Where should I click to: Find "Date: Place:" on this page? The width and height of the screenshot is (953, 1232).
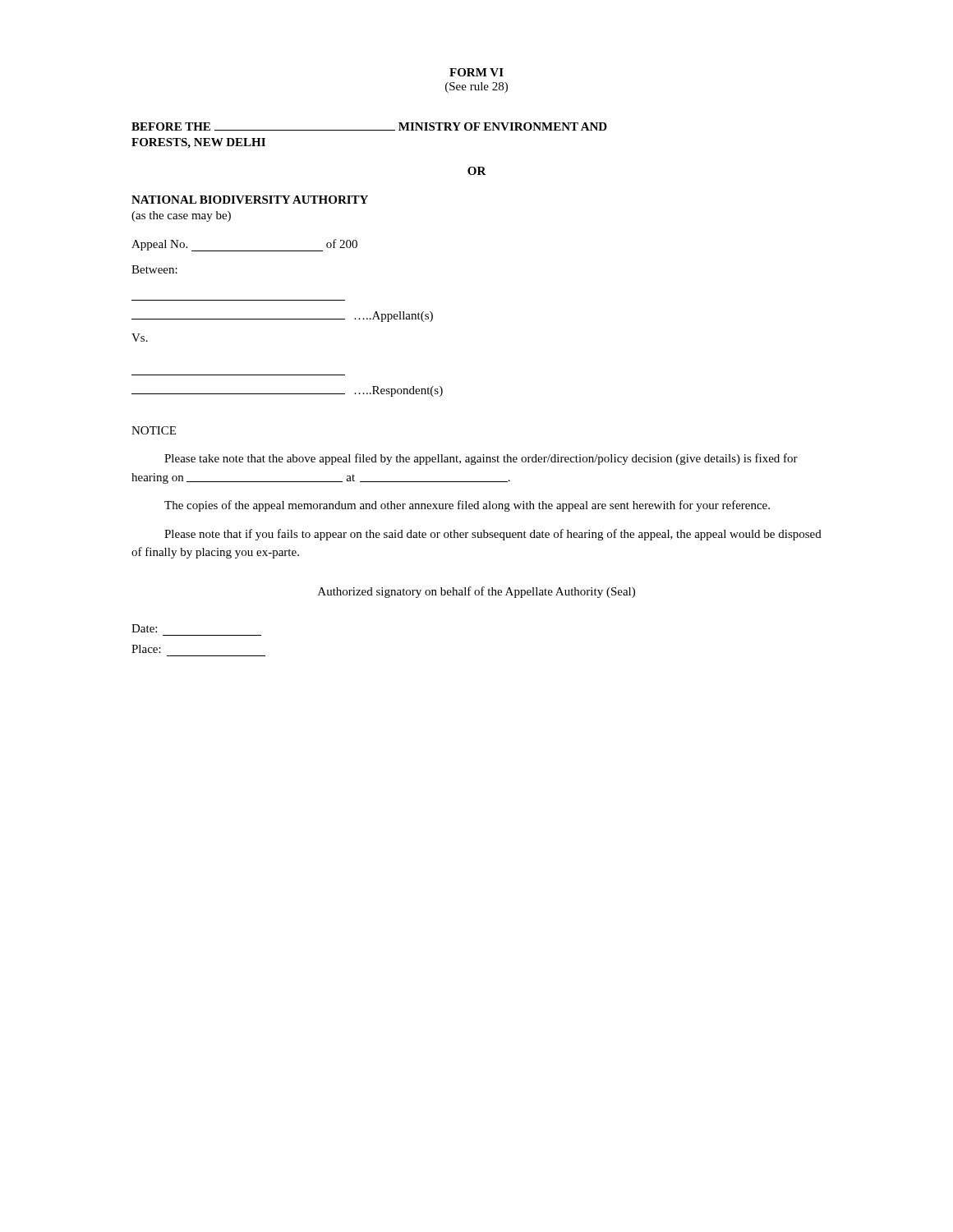[144, 628]
